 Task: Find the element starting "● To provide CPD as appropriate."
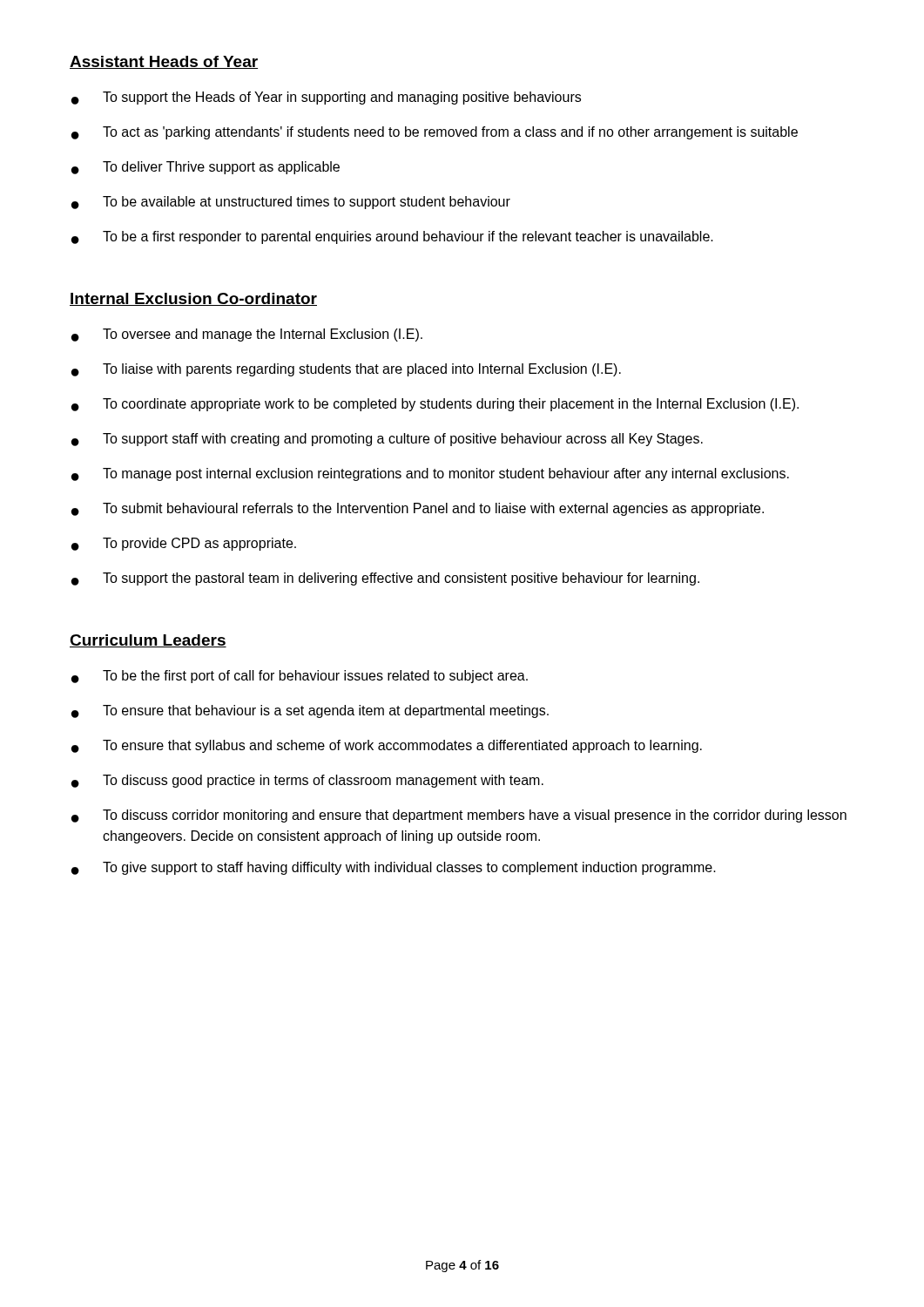(184, 544)
